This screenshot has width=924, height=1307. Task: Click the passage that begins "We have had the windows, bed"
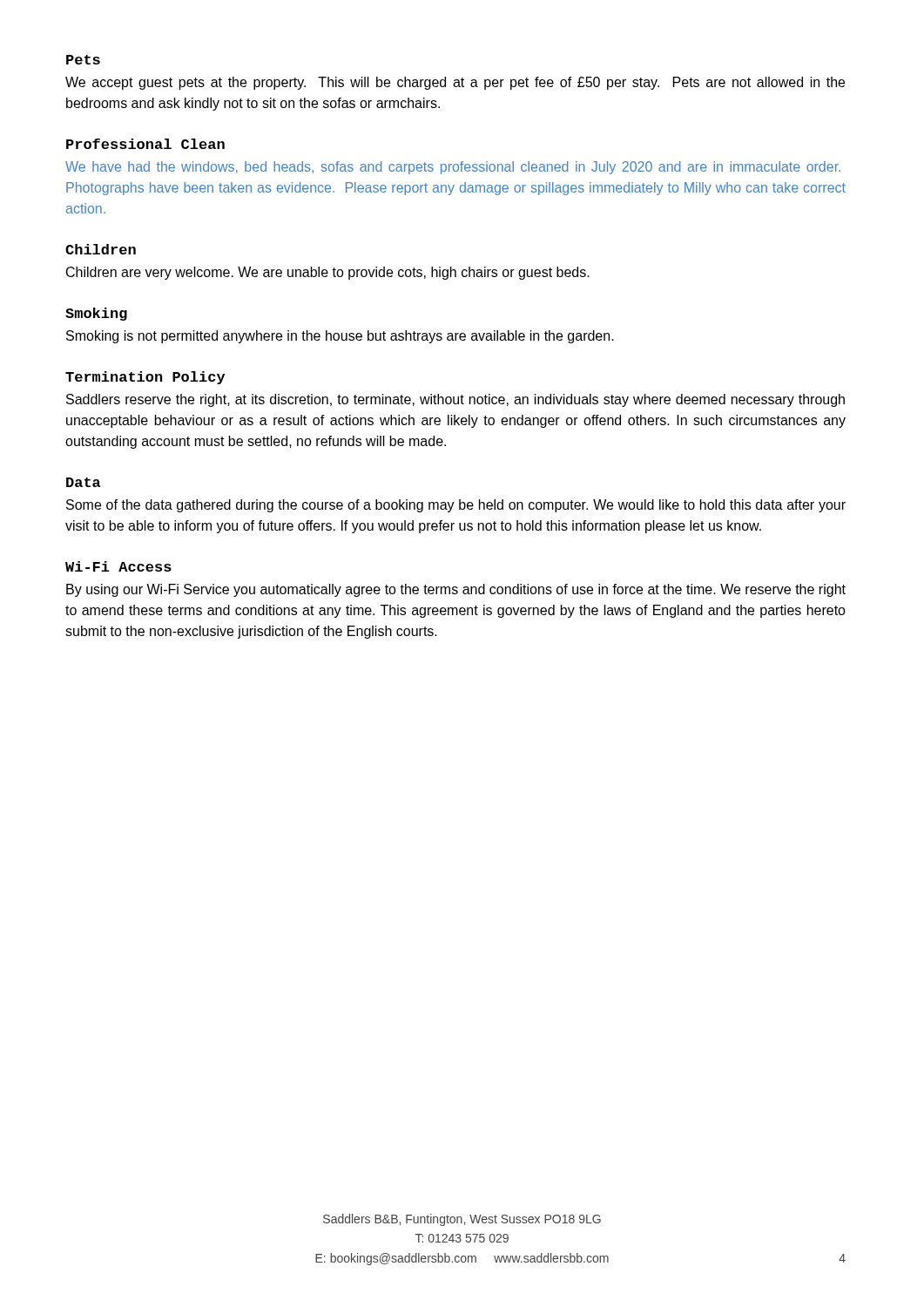455,188
